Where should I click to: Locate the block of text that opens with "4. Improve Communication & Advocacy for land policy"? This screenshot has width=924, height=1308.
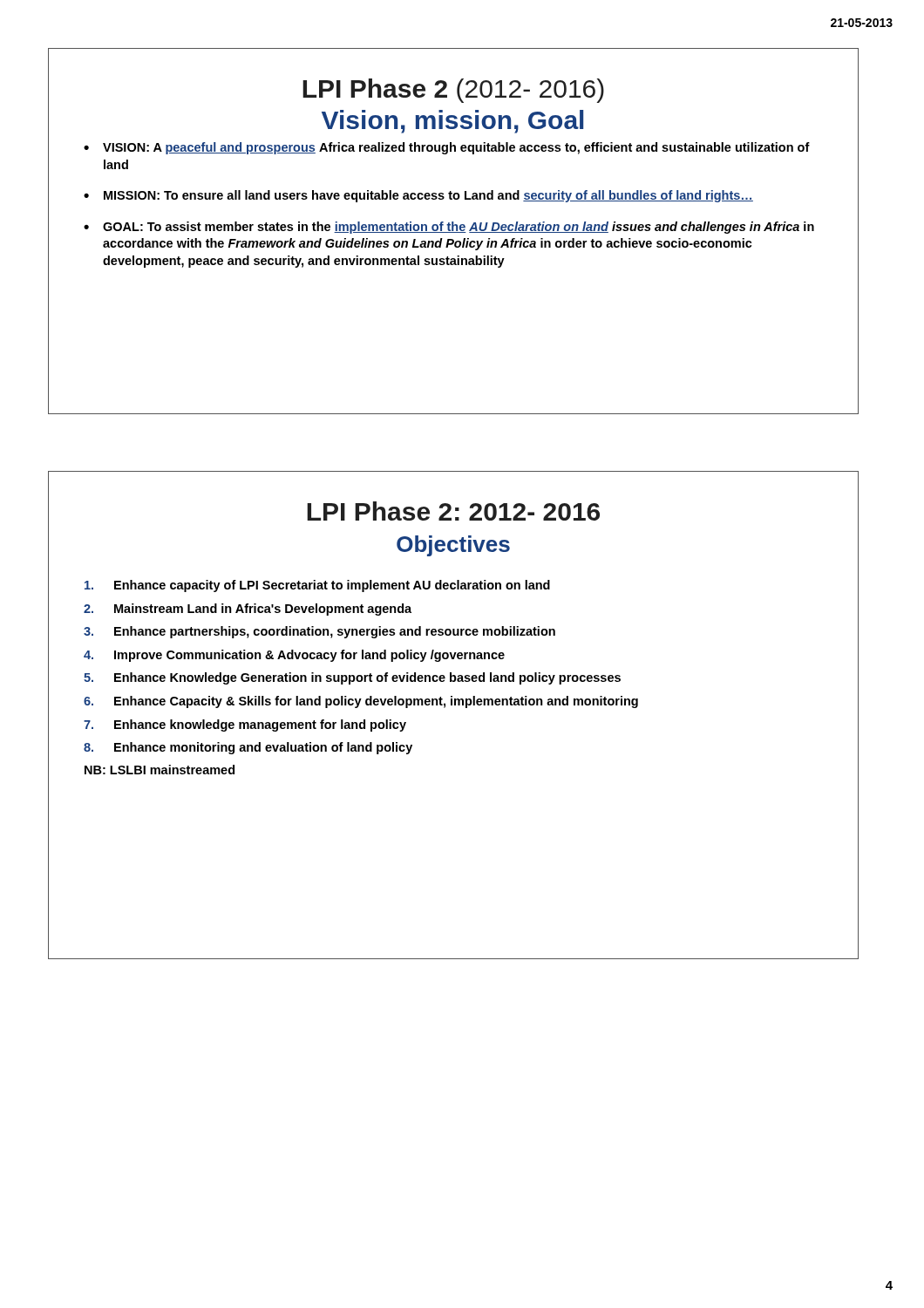coord(294,655)
